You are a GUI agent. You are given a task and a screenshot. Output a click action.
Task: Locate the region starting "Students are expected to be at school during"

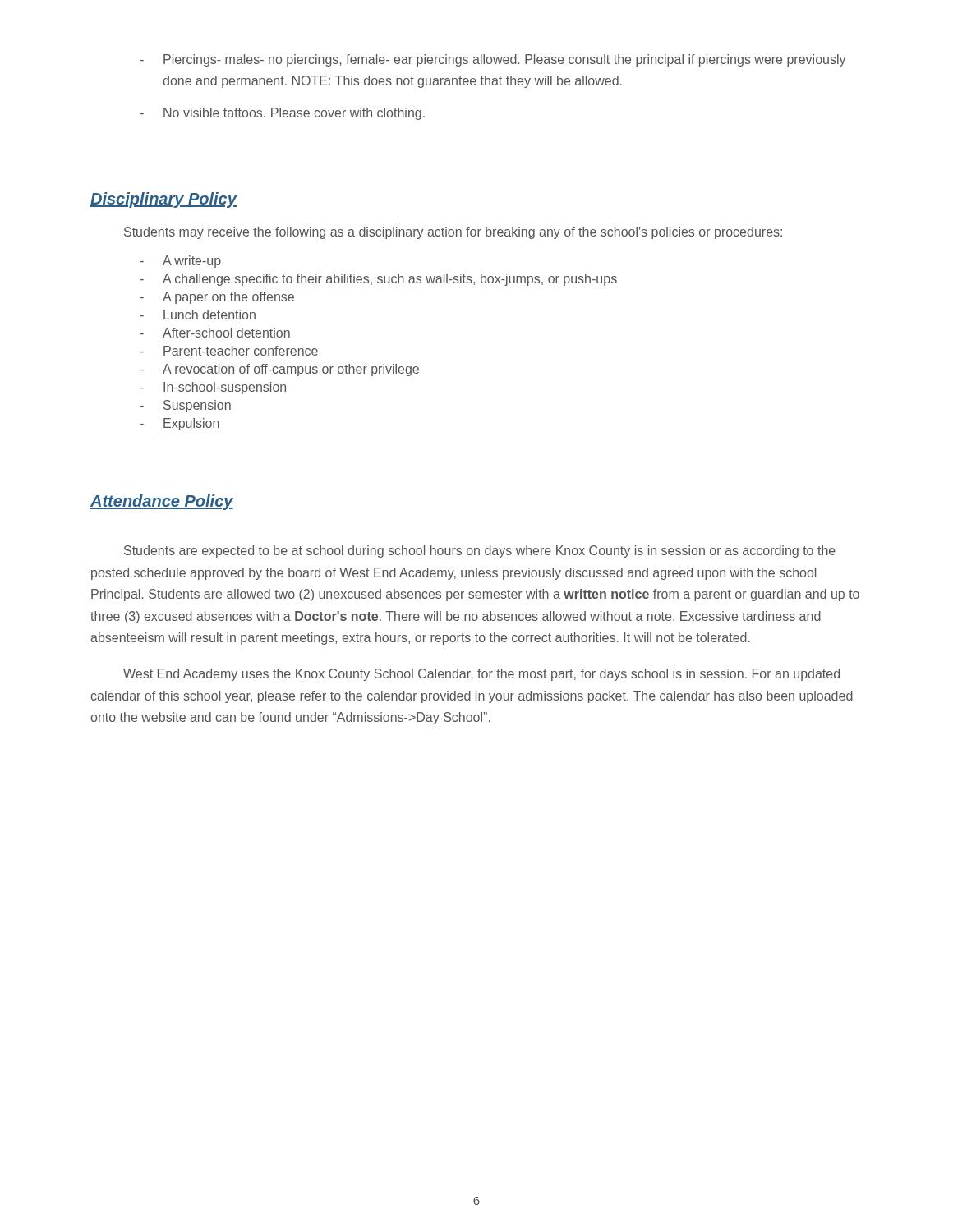point(475,594)
